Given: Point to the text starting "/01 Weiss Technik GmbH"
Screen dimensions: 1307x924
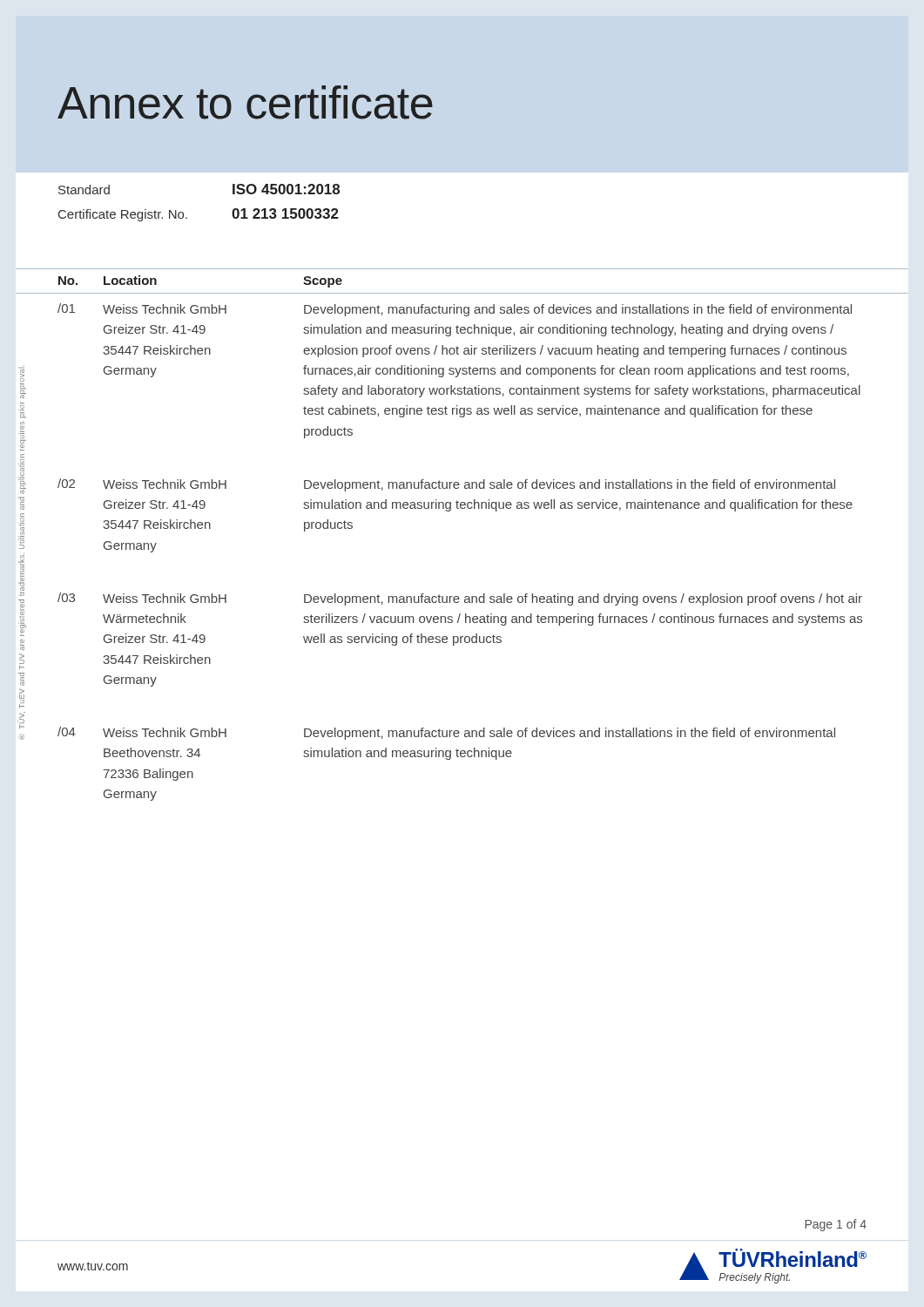Looking at the screenshot, I should point(462,370).
